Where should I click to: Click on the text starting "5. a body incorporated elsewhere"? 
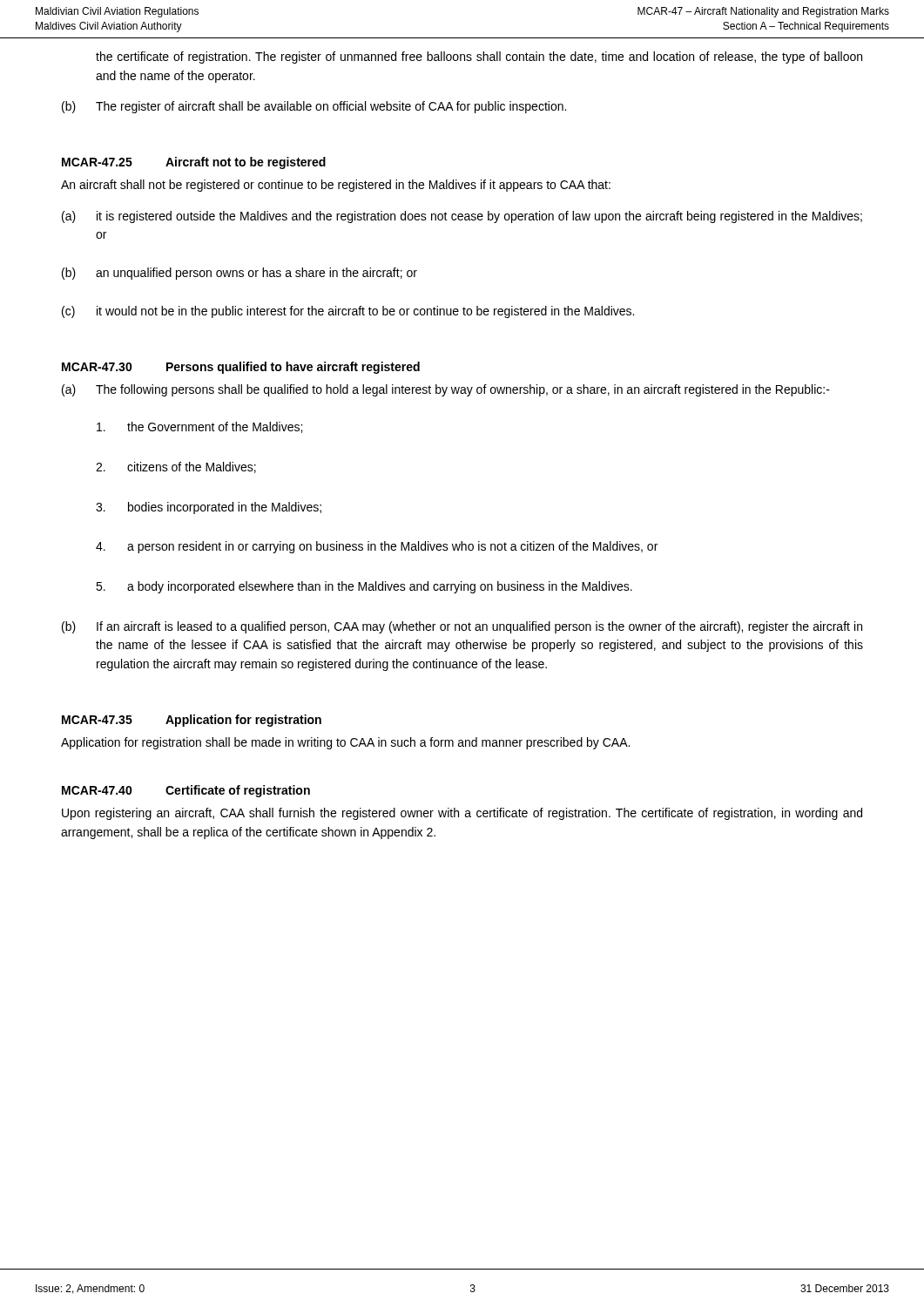tap(479, 587)
